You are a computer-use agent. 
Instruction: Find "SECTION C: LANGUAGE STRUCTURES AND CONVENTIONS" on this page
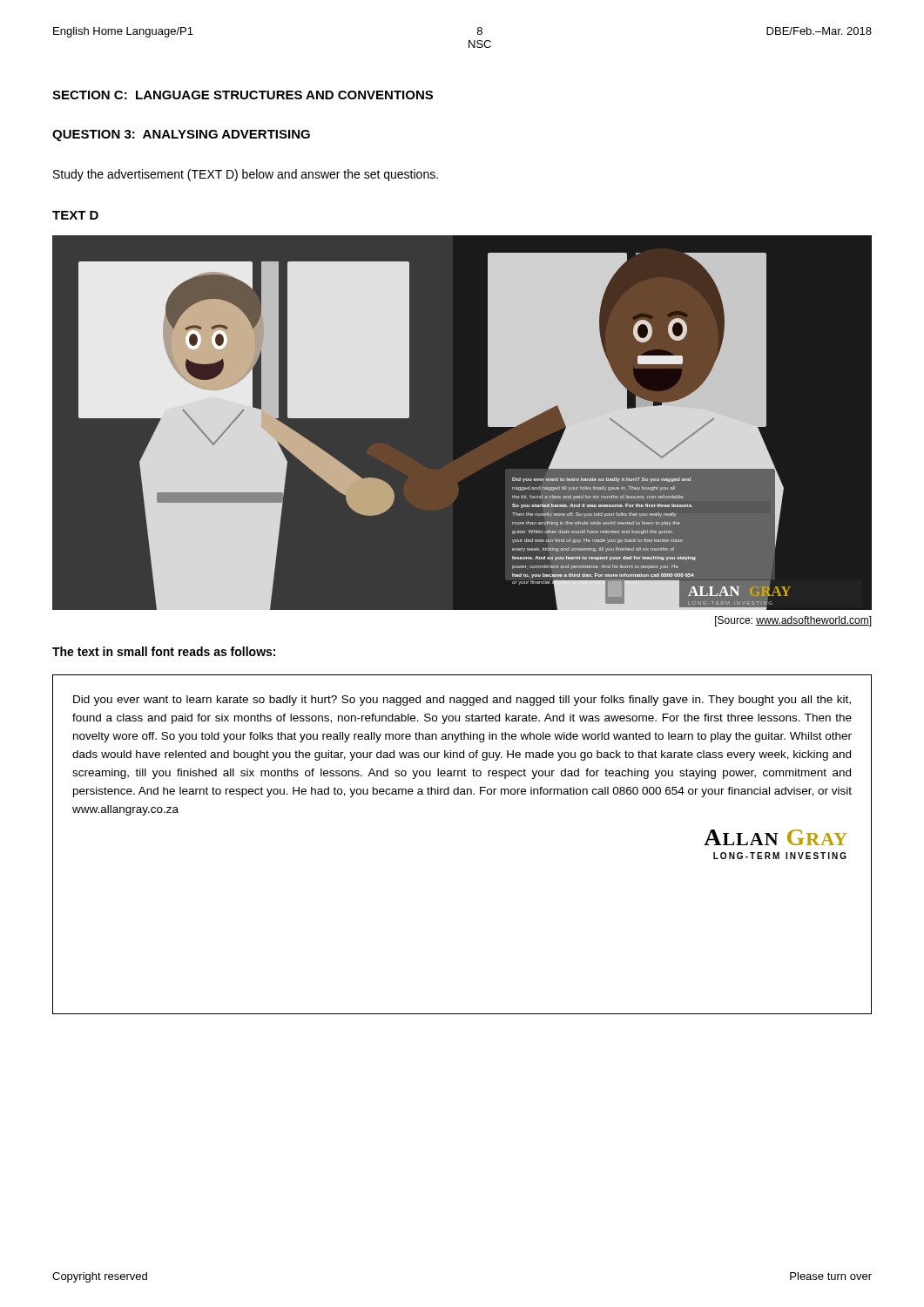[x=243, y=95]
